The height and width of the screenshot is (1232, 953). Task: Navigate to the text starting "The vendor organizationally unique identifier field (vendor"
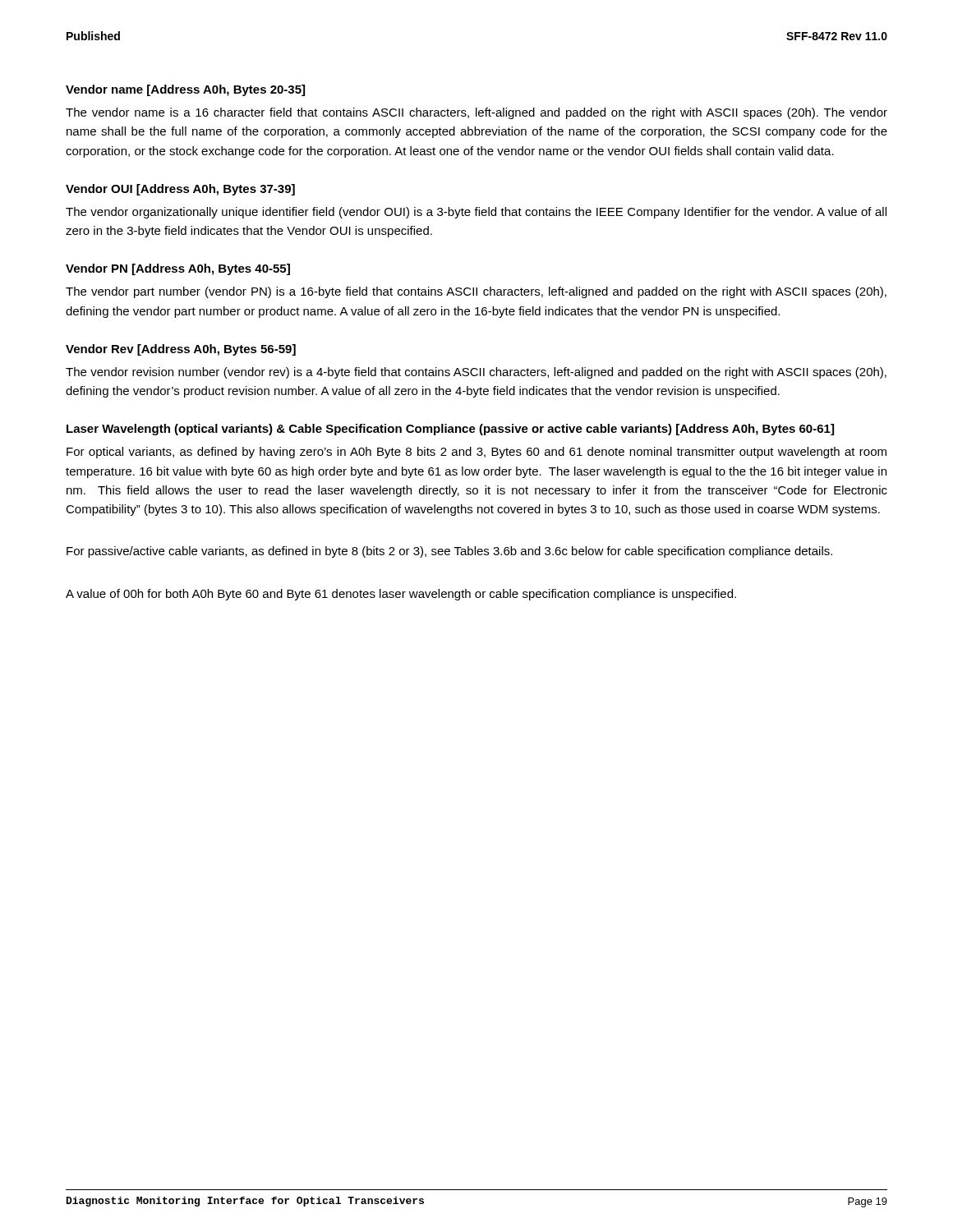point(476,221)
